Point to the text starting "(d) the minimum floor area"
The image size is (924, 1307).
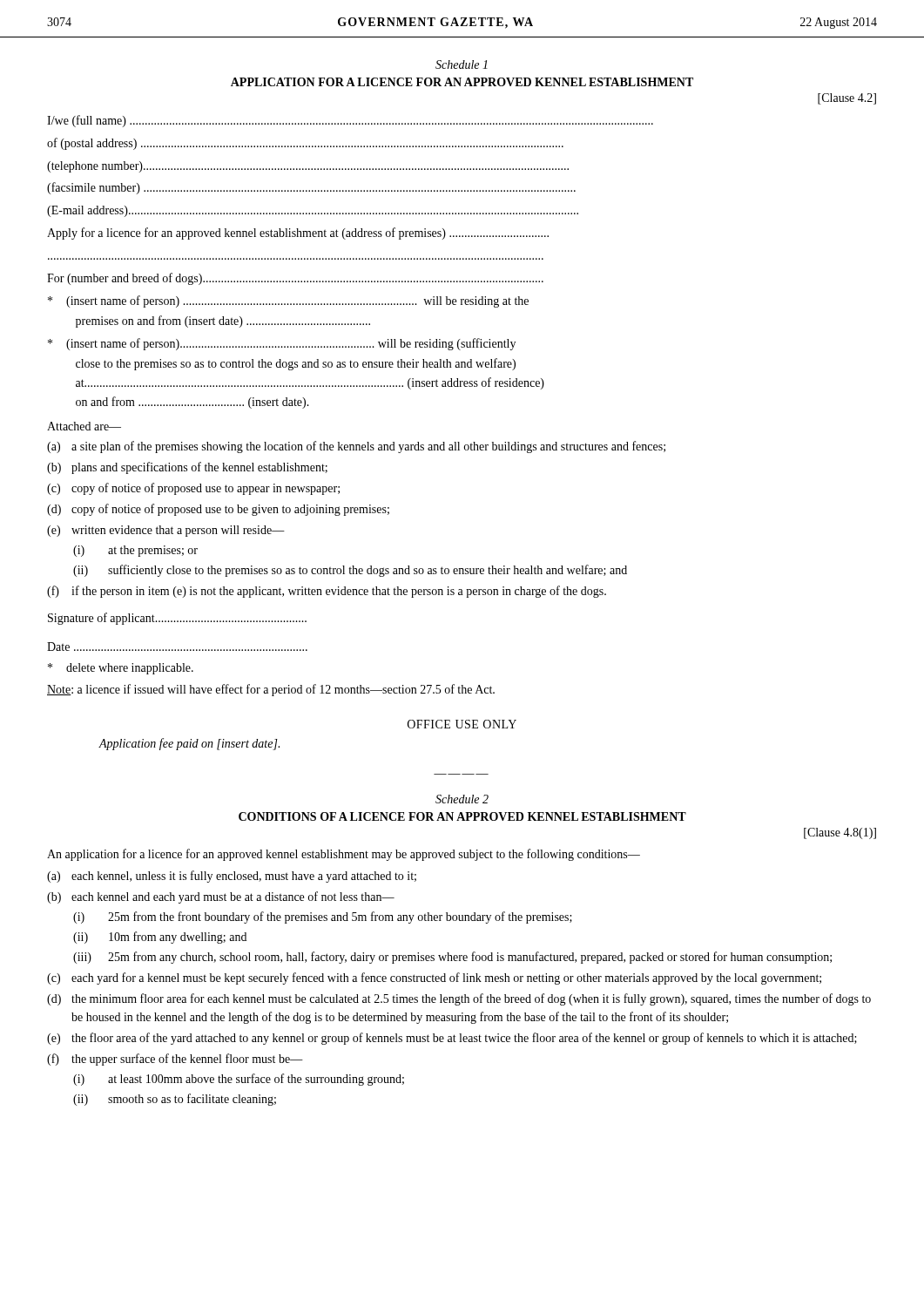click(x=462, y=1008)
